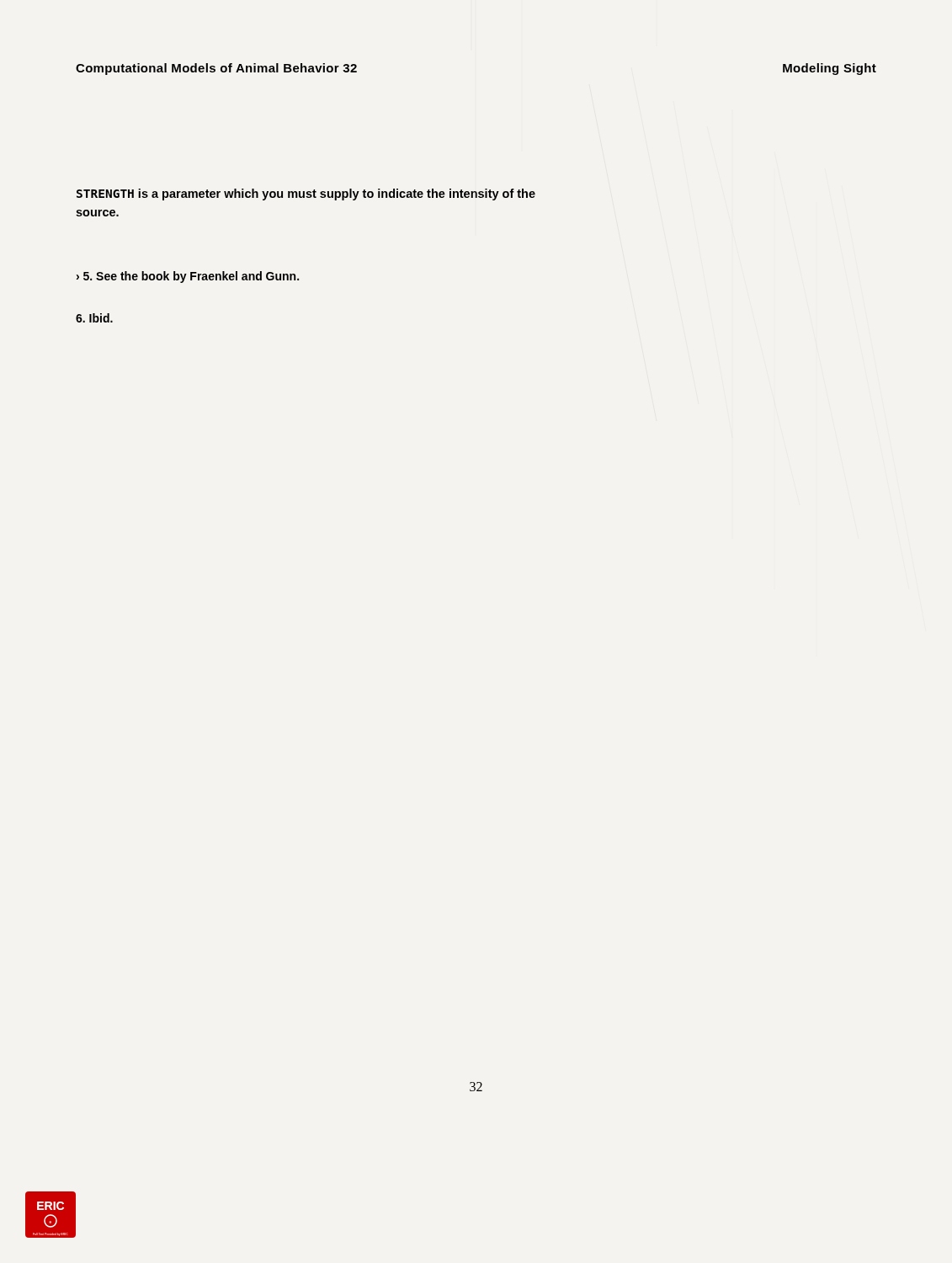Select the logo
Viewport: 952px width, 1263px height.
tap(51, 1215)
